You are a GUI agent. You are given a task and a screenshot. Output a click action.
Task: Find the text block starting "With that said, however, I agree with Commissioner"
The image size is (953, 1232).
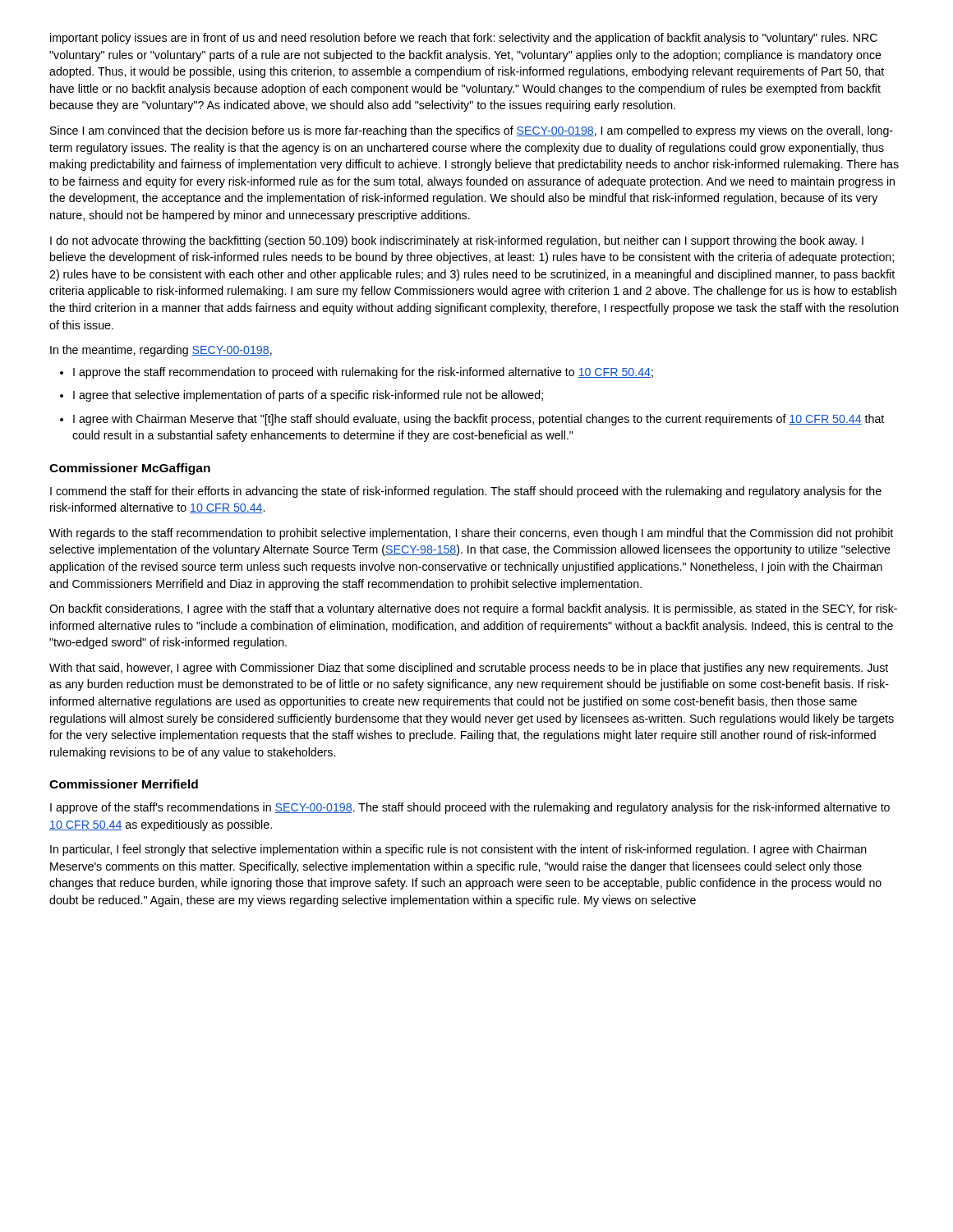[x=472, y=710]
